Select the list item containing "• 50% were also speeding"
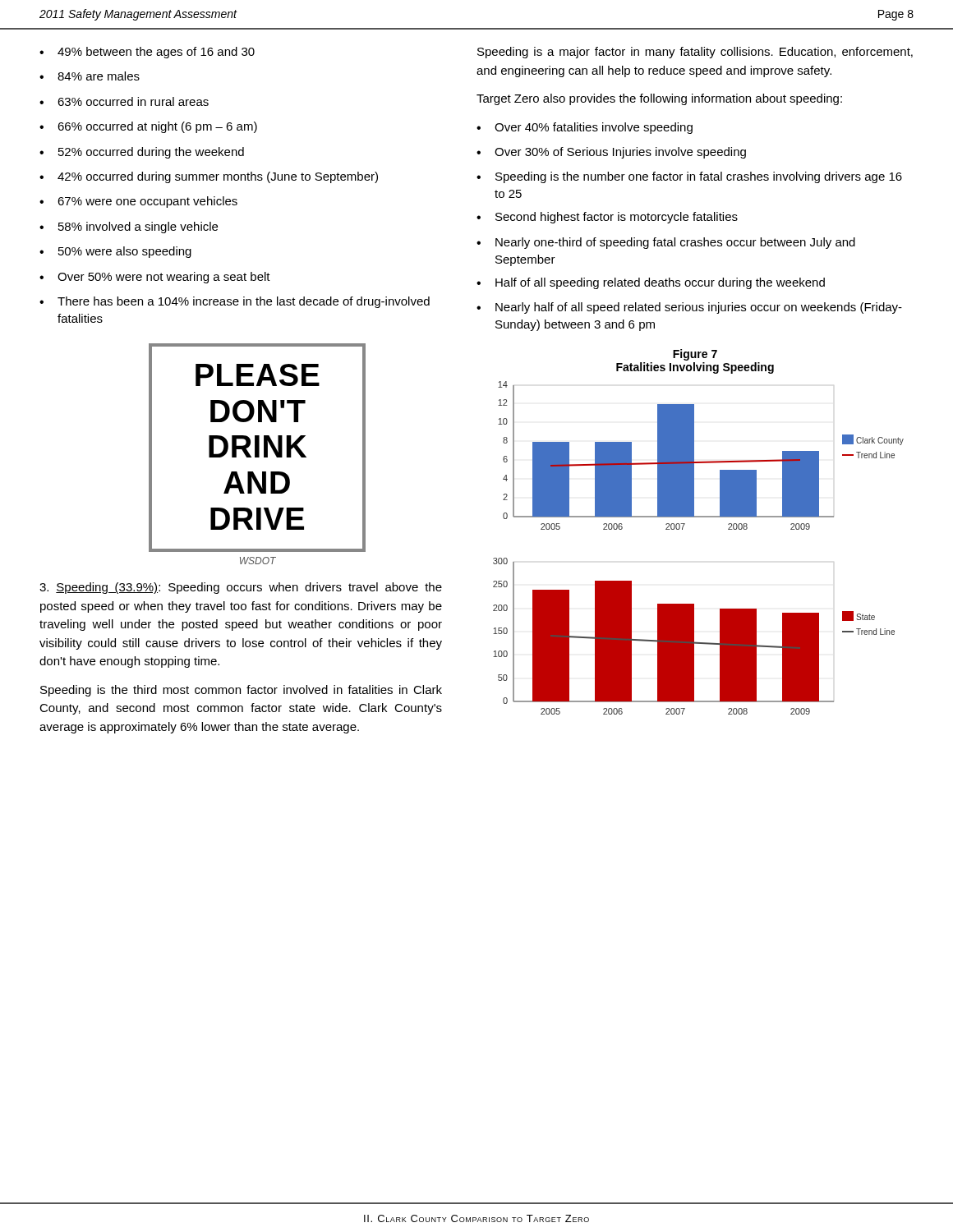The image size is (953, 1232). 116,252
